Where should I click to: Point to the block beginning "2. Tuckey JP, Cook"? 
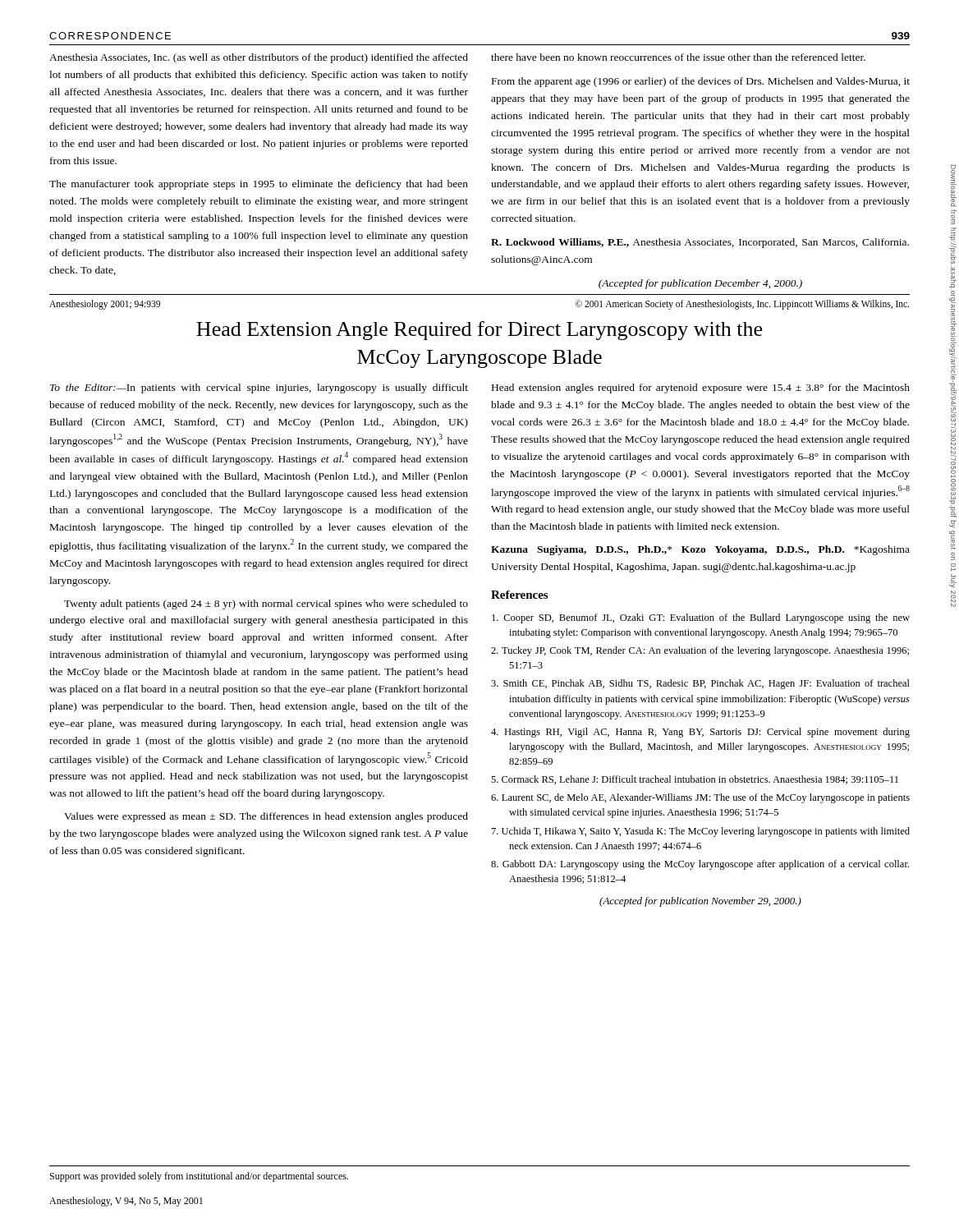coord(700,658)
